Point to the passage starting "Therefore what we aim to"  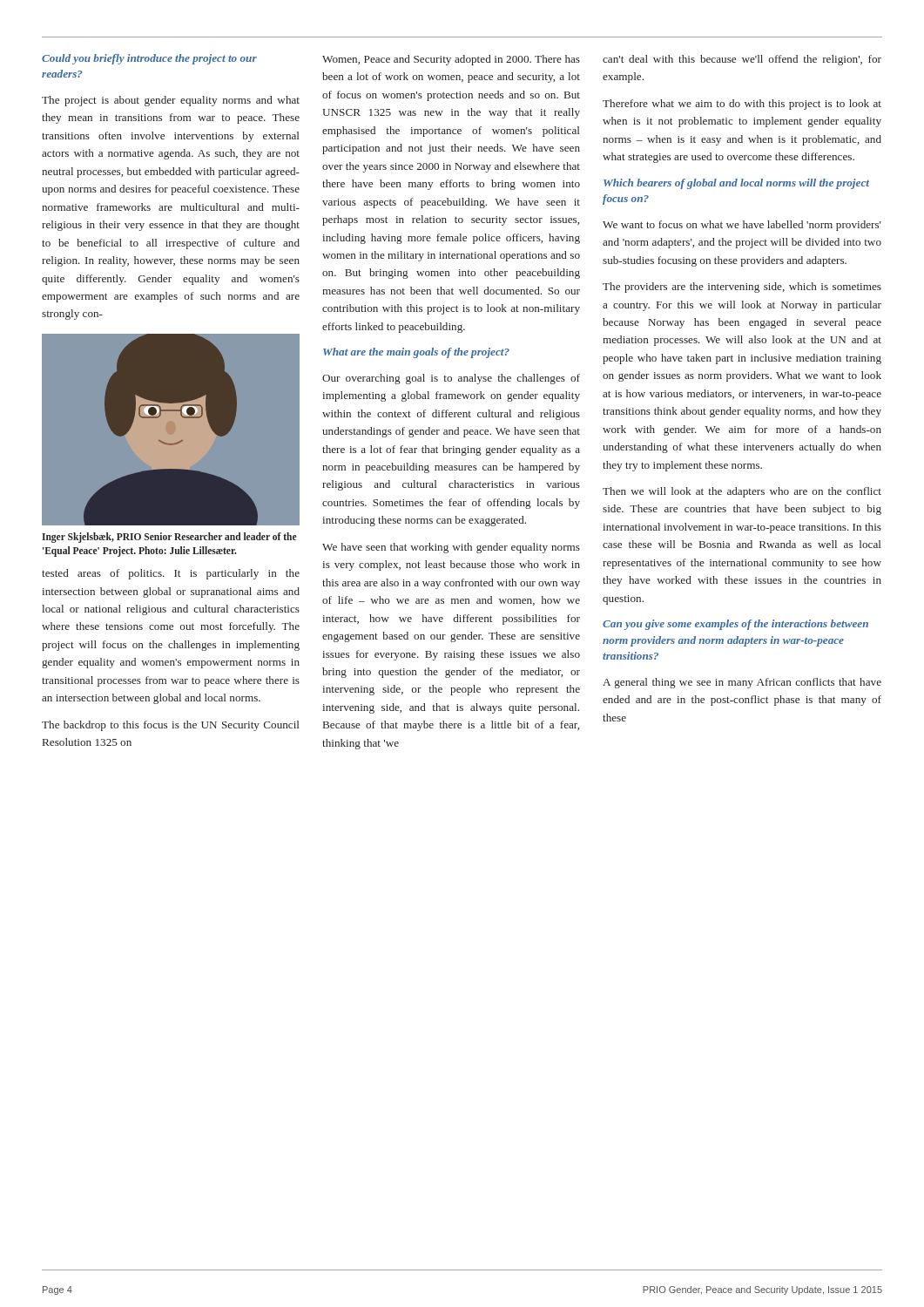click(742, 130)
